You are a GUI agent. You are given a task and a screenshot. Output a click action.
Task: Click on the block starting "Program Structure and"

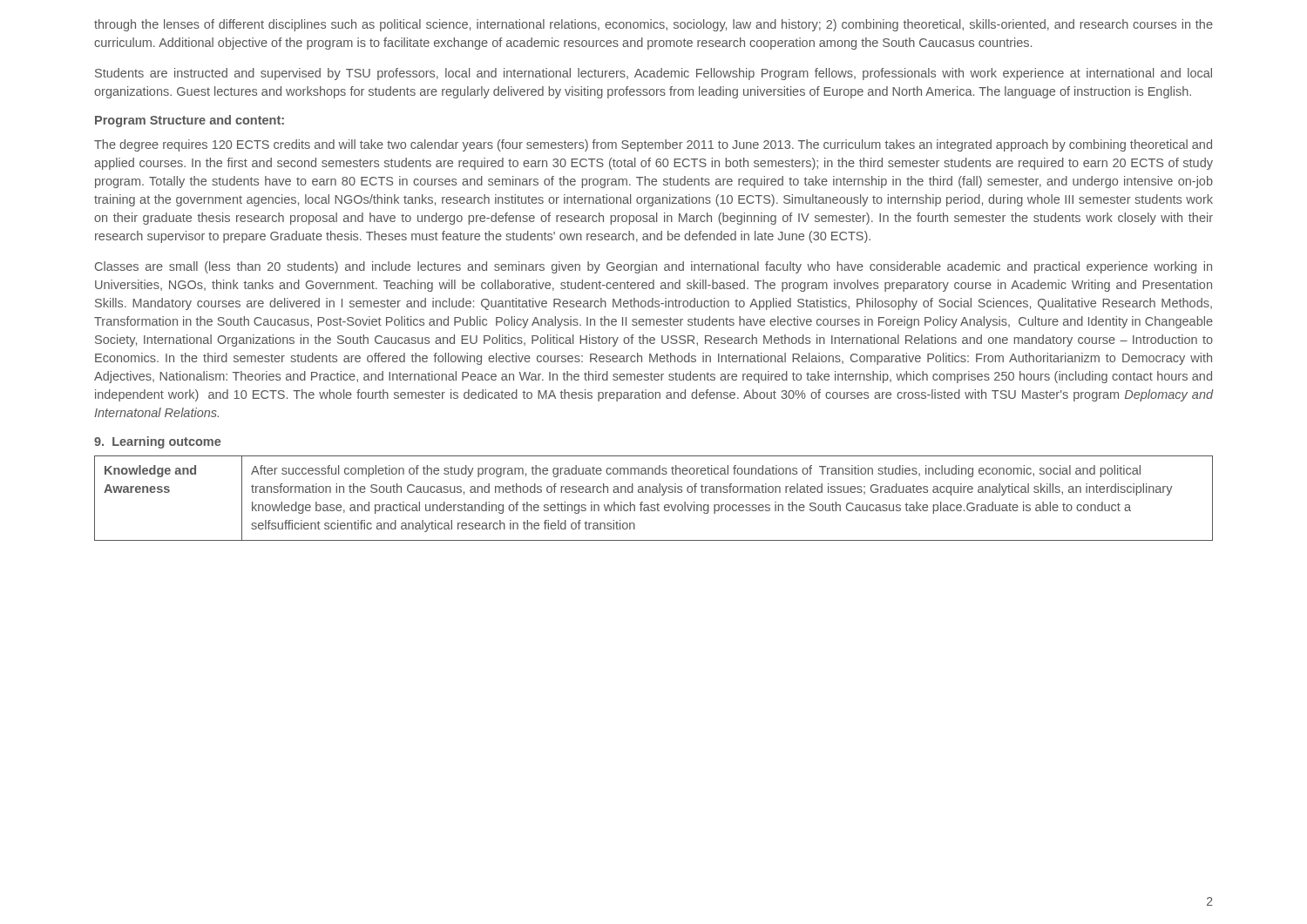click(x=190, y=120)
